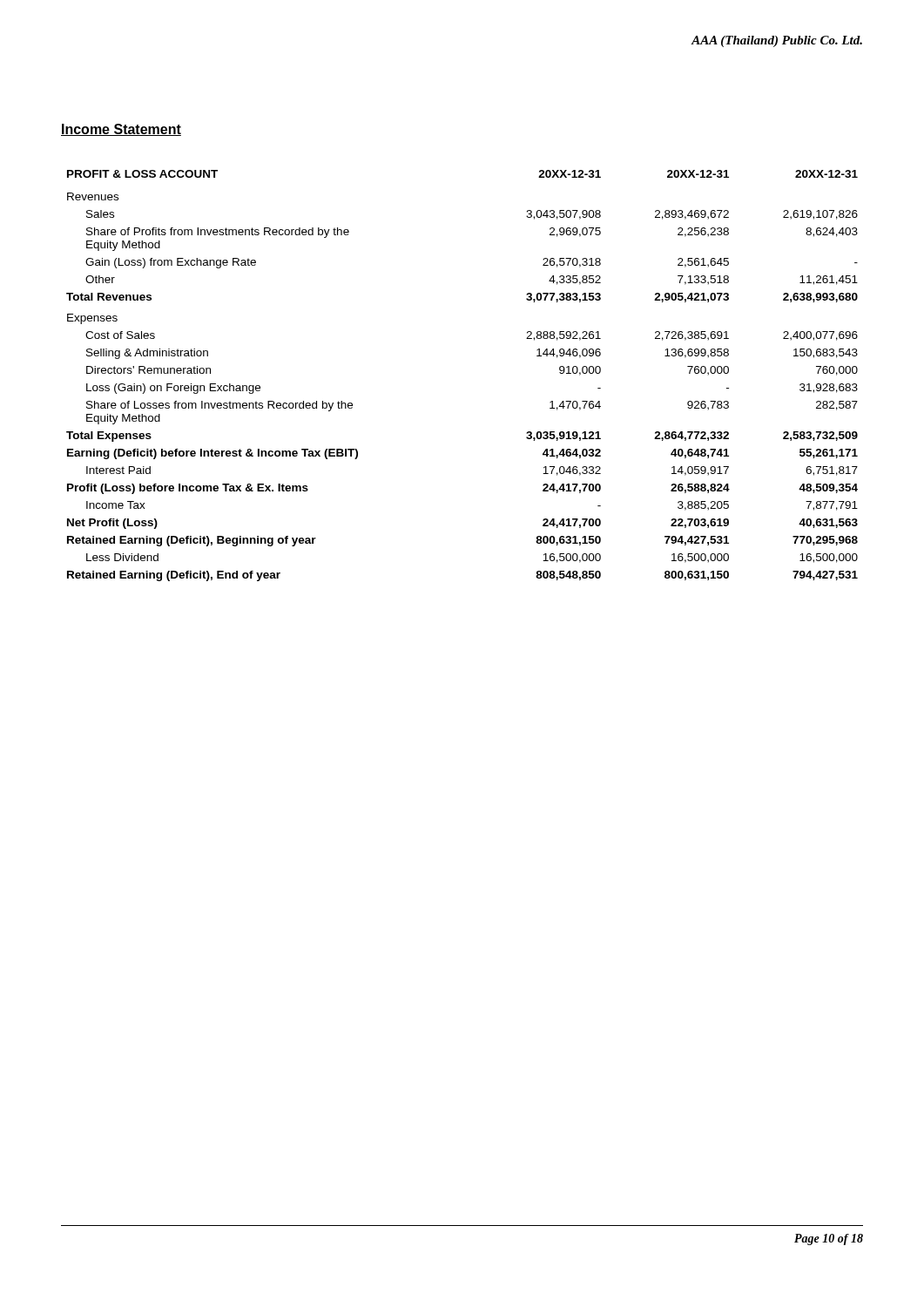Viewport: 924px width, 1307px height.
Task: Click on the table containing "Share of Profits"
Action: pyautogui.click(x=462, y=371)
